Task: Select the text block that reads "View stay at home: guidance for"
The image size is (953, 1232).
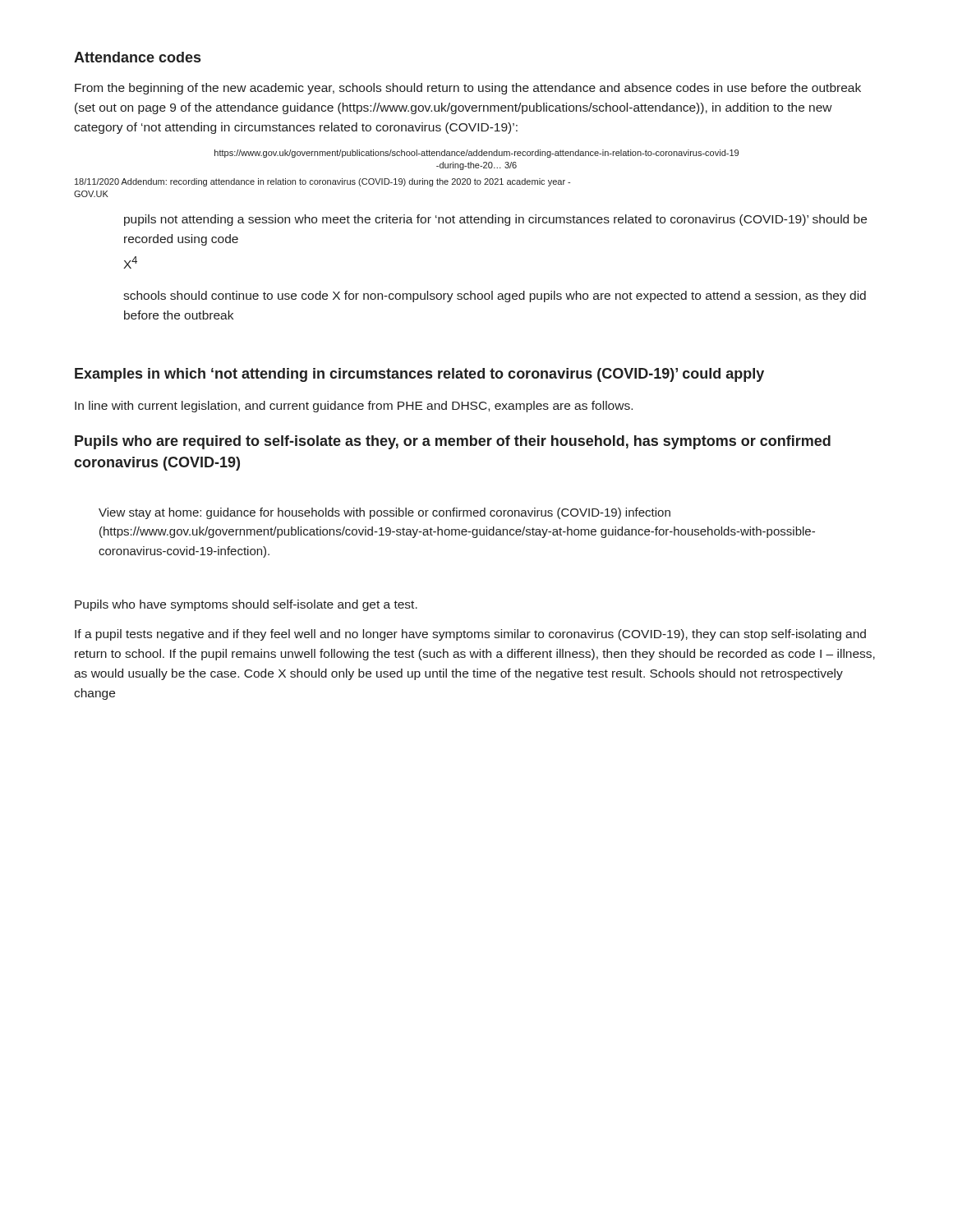Action: [x=457, y=531]
